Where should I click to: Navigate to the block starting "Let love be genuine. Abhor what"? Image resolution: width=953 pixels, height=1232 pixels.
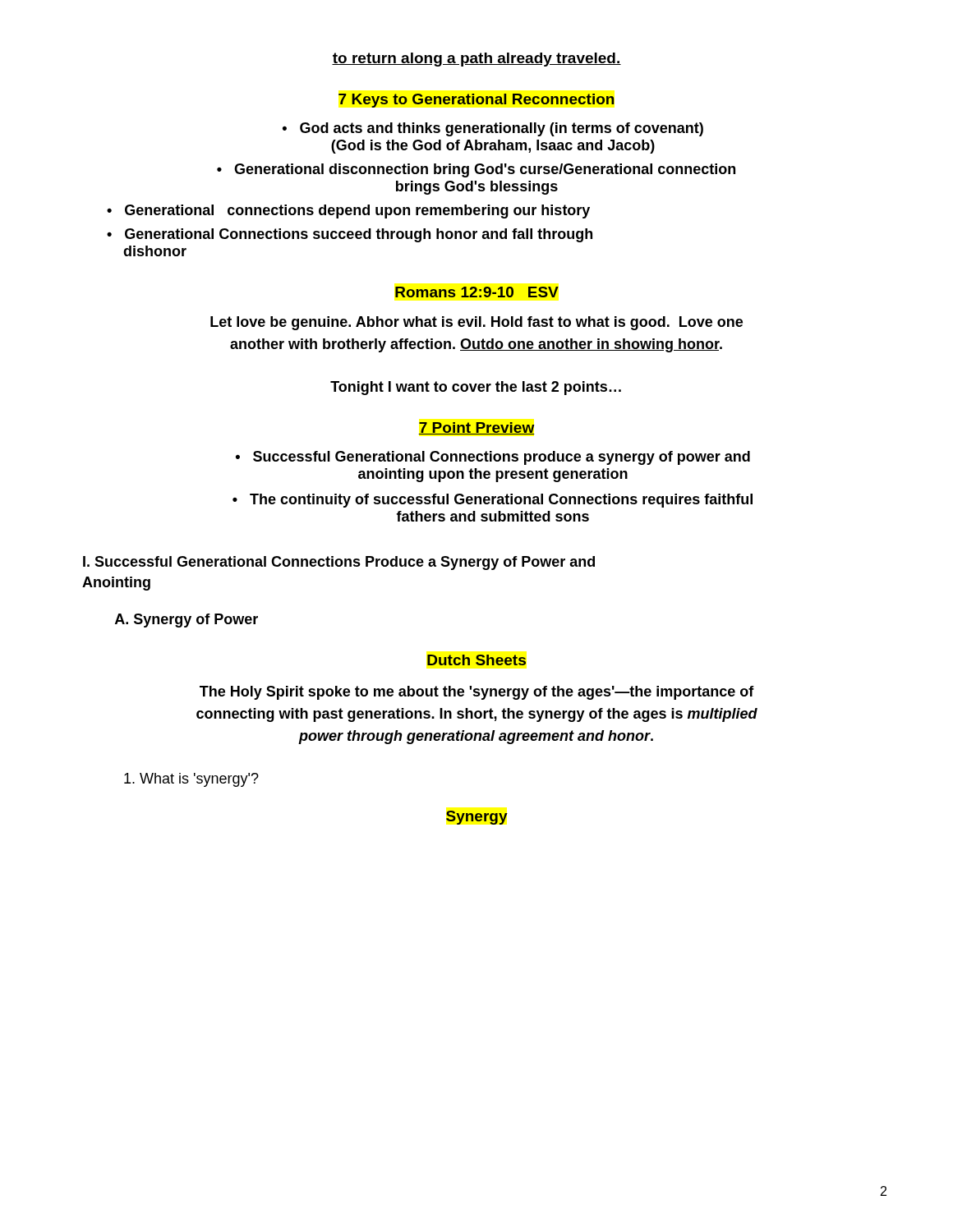476,333
